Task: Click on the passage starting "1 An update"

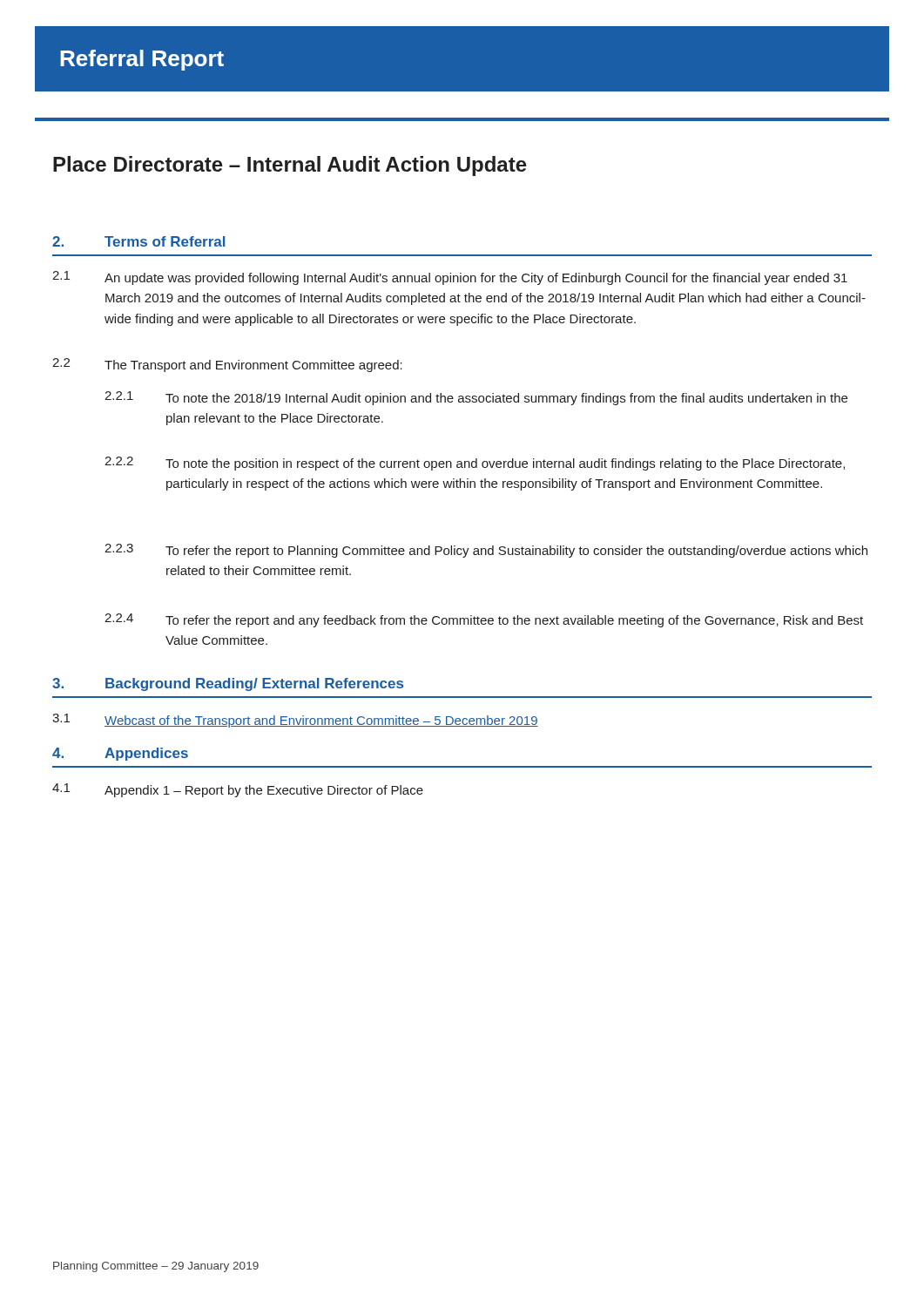Action: pos(462,298)
